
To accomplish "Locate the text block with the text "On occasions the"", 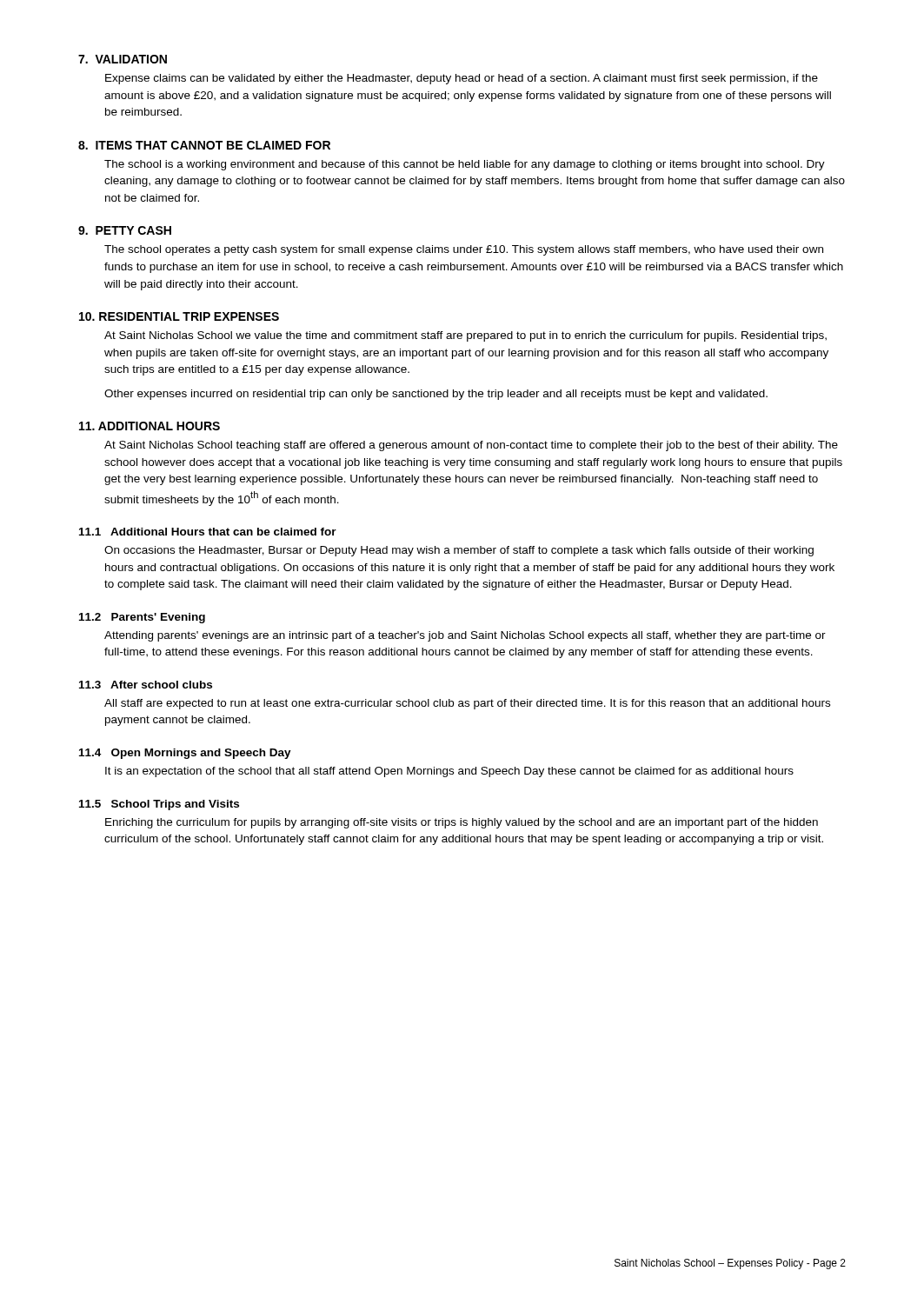I will [469, 567].
